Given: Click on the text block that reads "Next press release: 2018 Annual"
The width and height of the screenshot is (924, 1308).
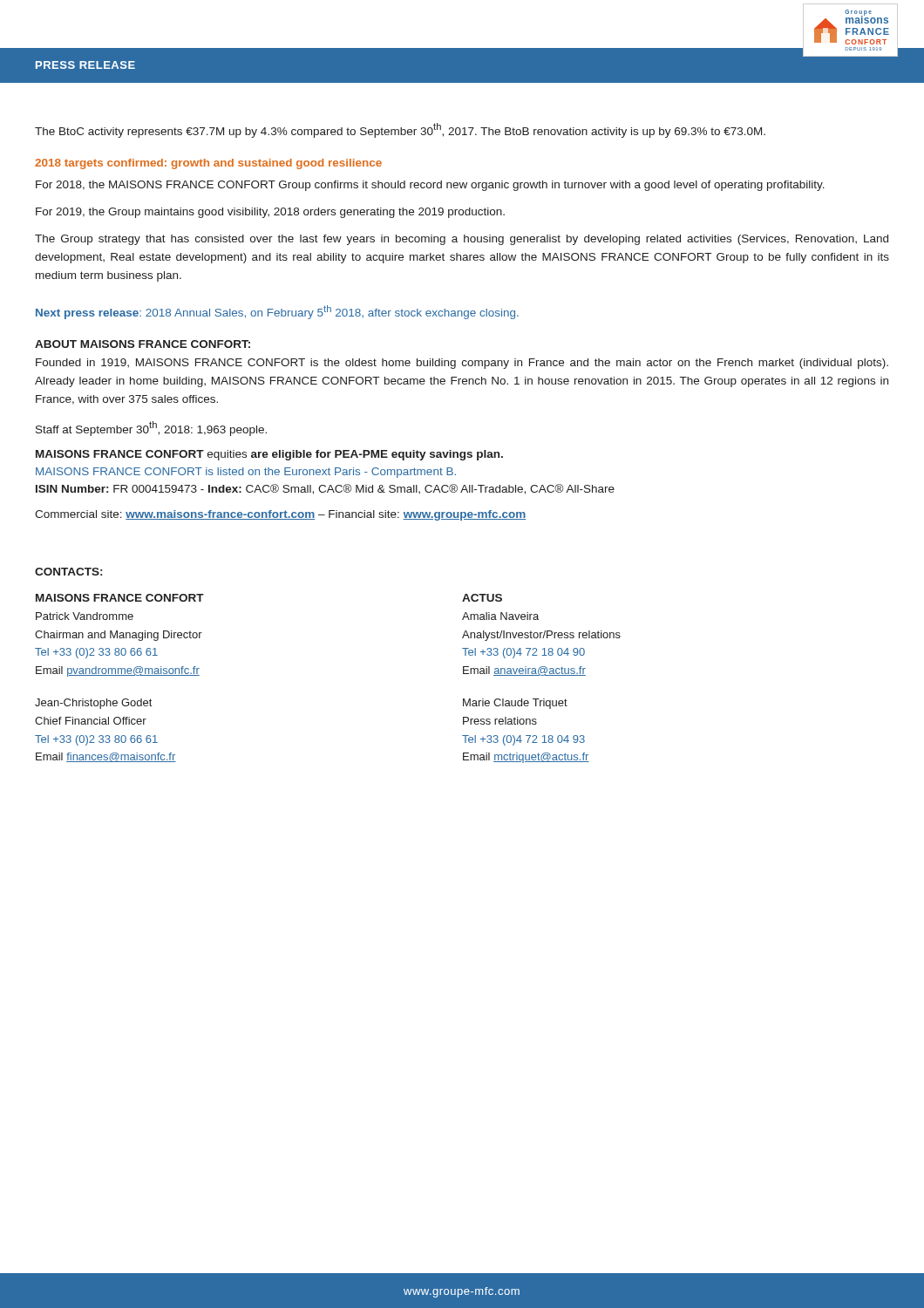Looking at the screenshot, I should [x=277, y=311].
